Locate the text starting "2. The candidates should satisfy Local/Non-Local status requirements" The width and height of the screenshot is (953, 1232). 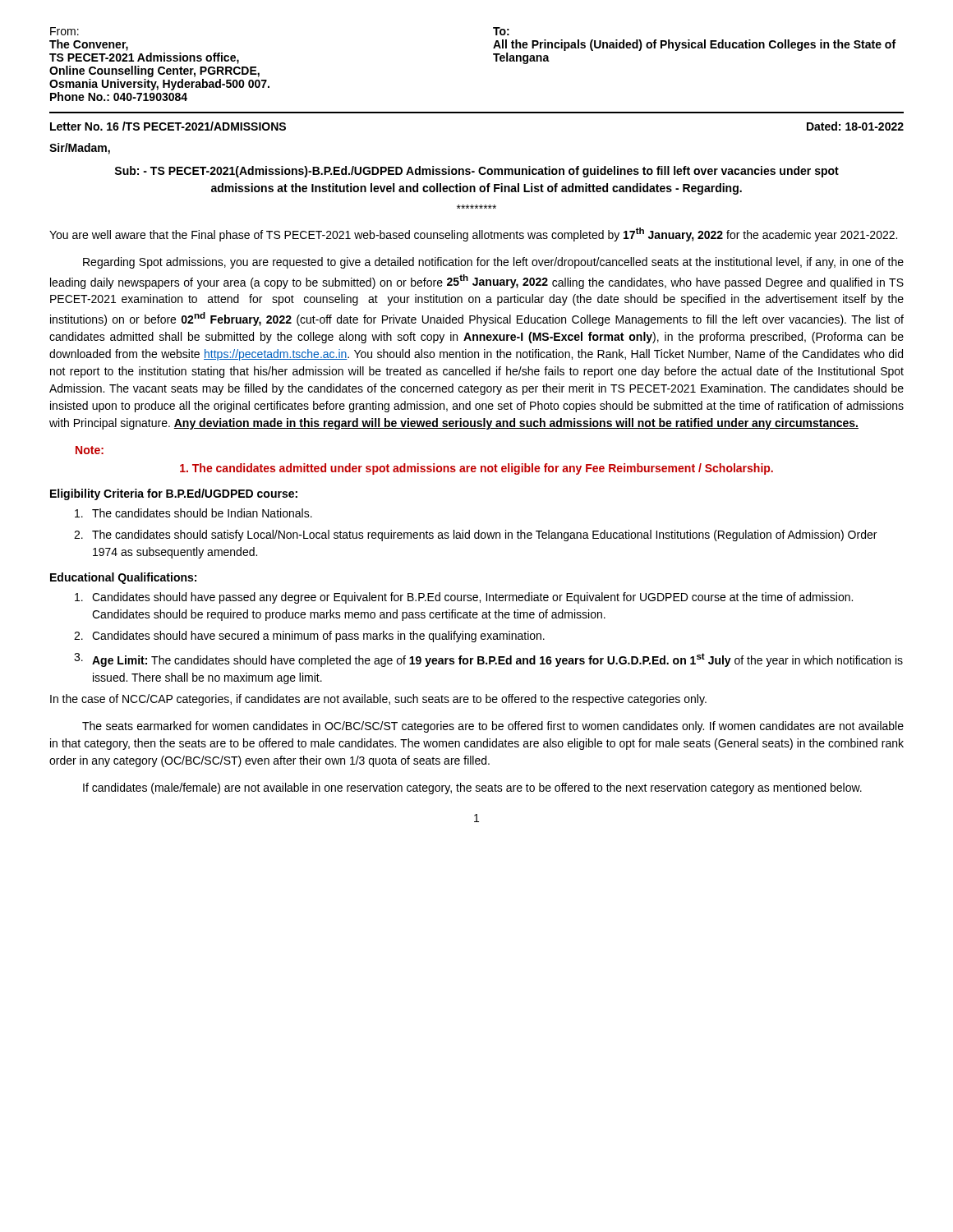(x=489, y=544)
